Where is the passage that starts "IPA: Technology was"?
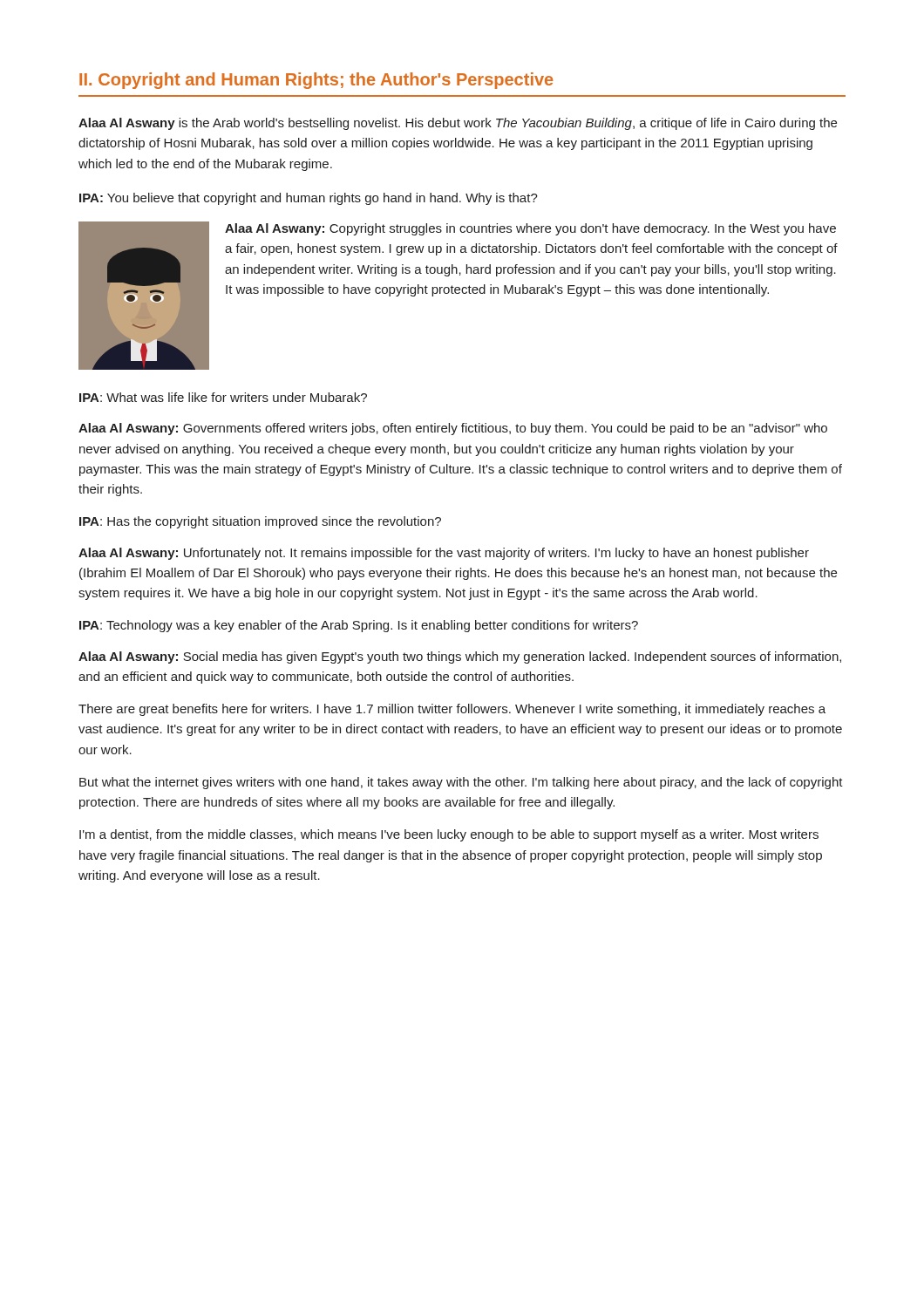Image resolution: width=924 pixels, height=1308 pixels. pos(358,625)
